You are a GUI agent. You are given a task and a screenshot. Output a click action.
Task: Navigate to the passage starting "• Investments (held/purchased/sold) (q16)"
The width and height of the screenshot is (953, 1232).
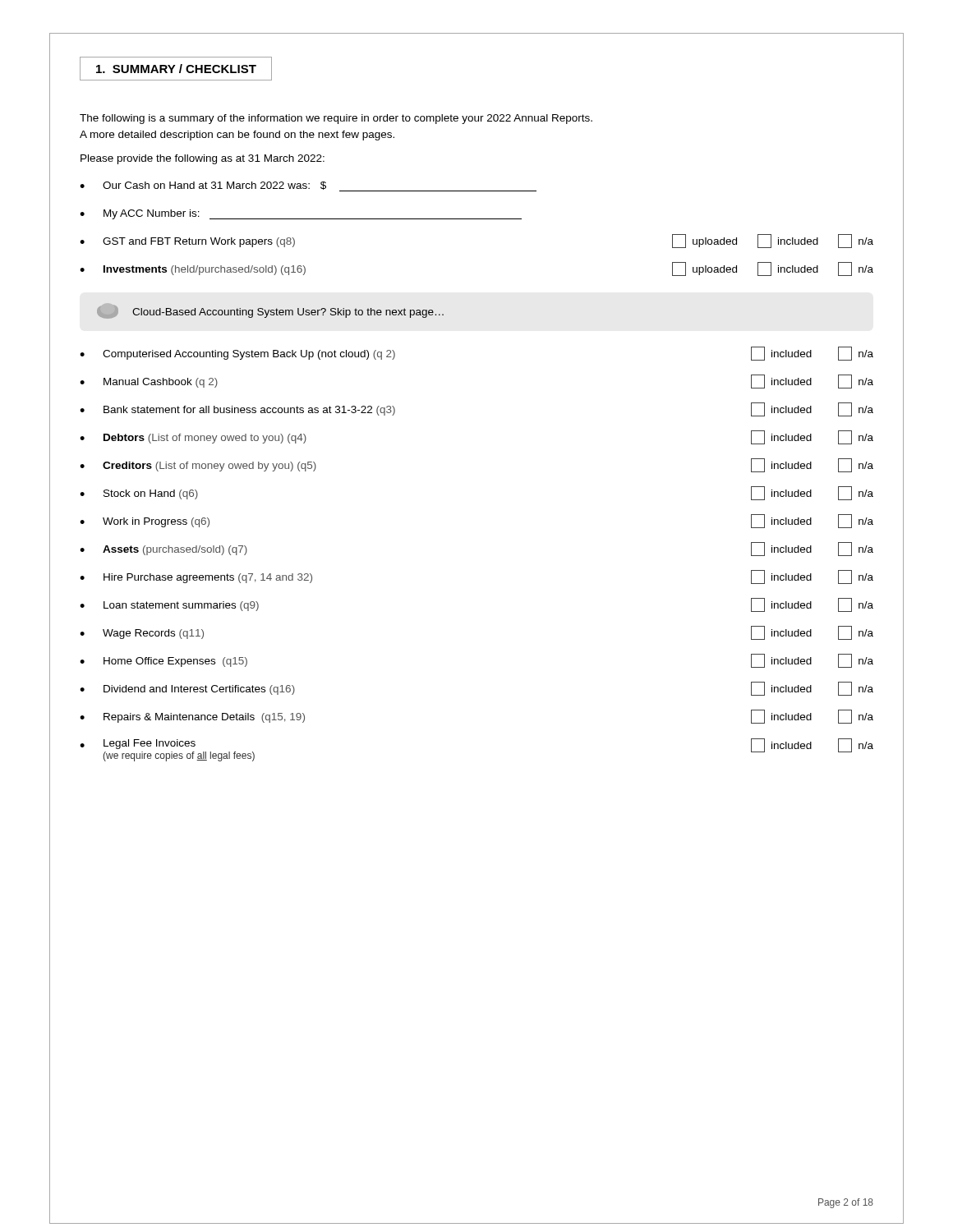(206, 269)
